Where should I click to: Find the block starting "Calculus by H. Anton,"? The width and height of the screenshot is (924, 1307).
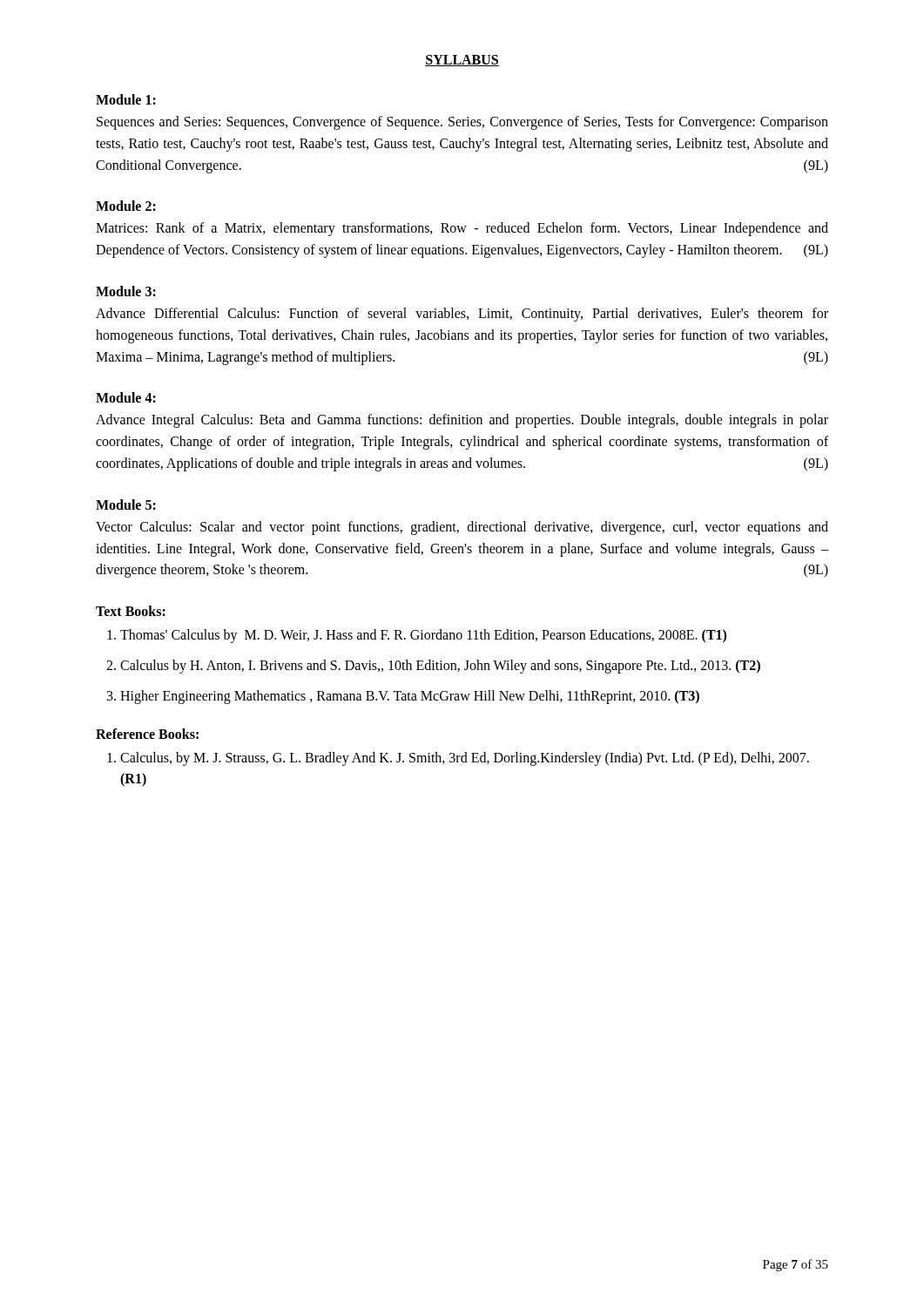click(440, 665)
